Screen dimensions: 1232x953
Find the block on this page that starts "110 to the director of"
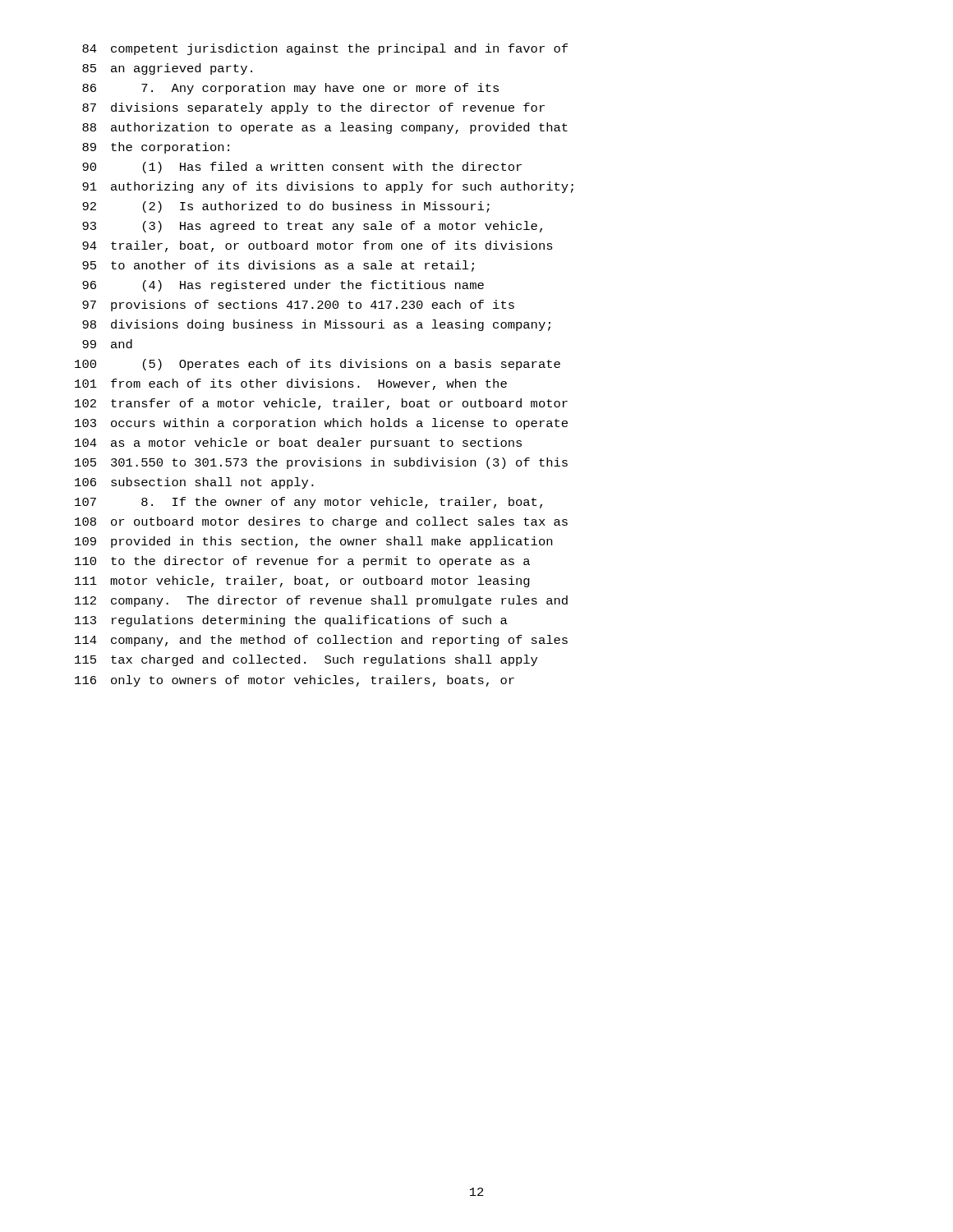coord(476,562)
